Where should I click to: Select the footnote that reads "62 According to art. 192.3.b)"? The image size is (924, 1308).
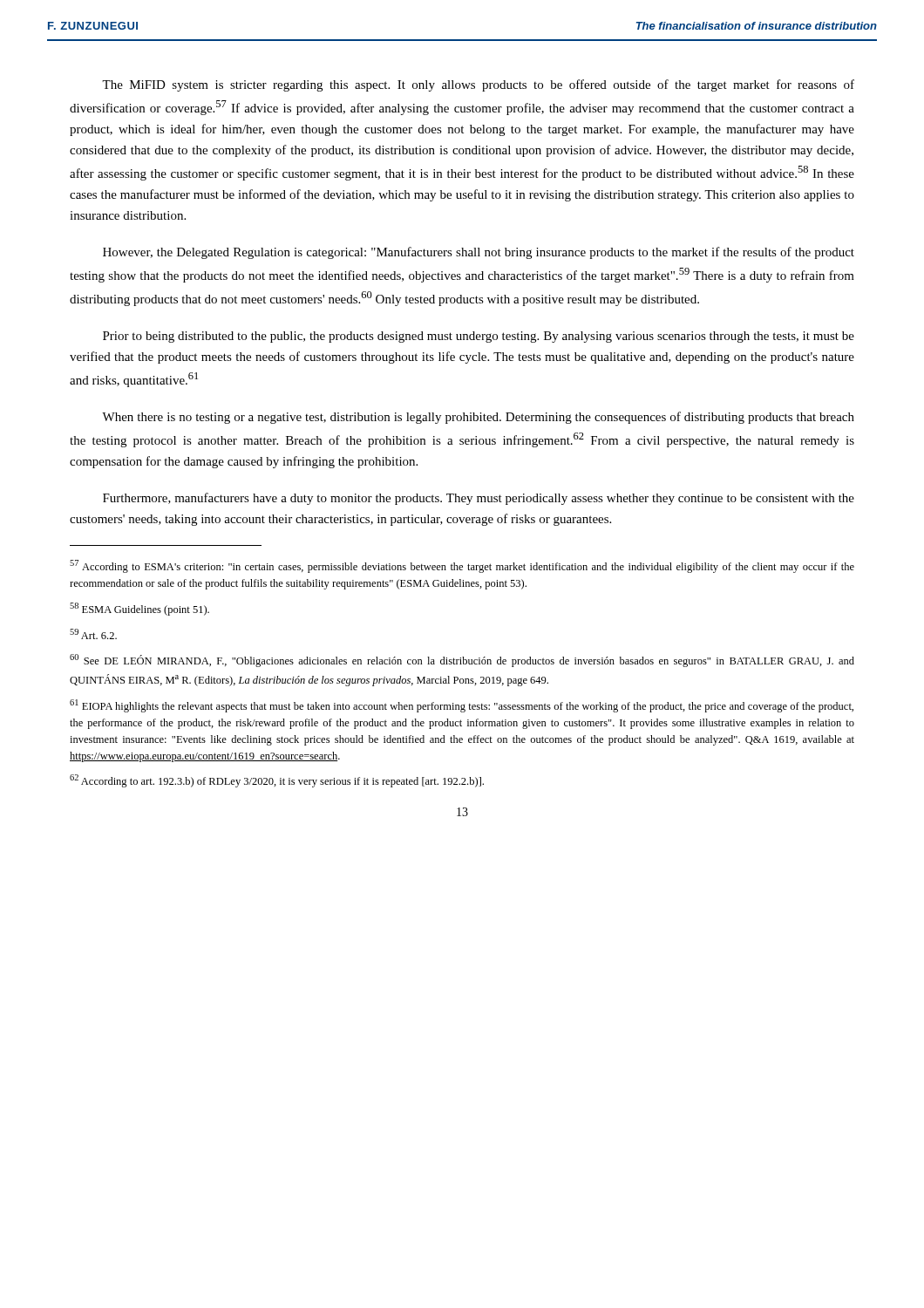pos(462,781)
